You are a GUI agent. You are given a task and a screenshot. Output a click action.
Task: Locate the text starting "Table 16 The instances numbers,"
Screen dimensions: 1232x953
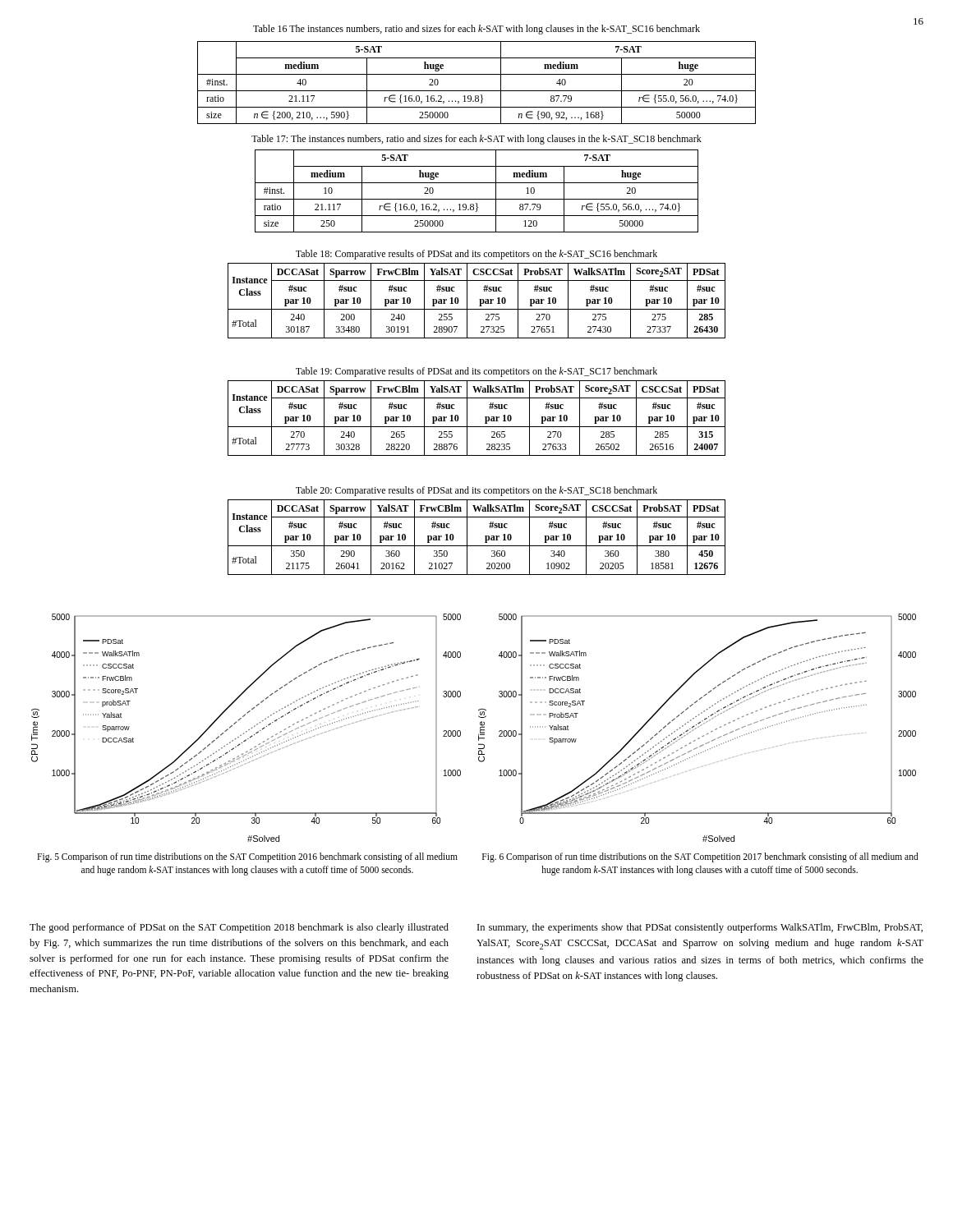pos(476,29)
